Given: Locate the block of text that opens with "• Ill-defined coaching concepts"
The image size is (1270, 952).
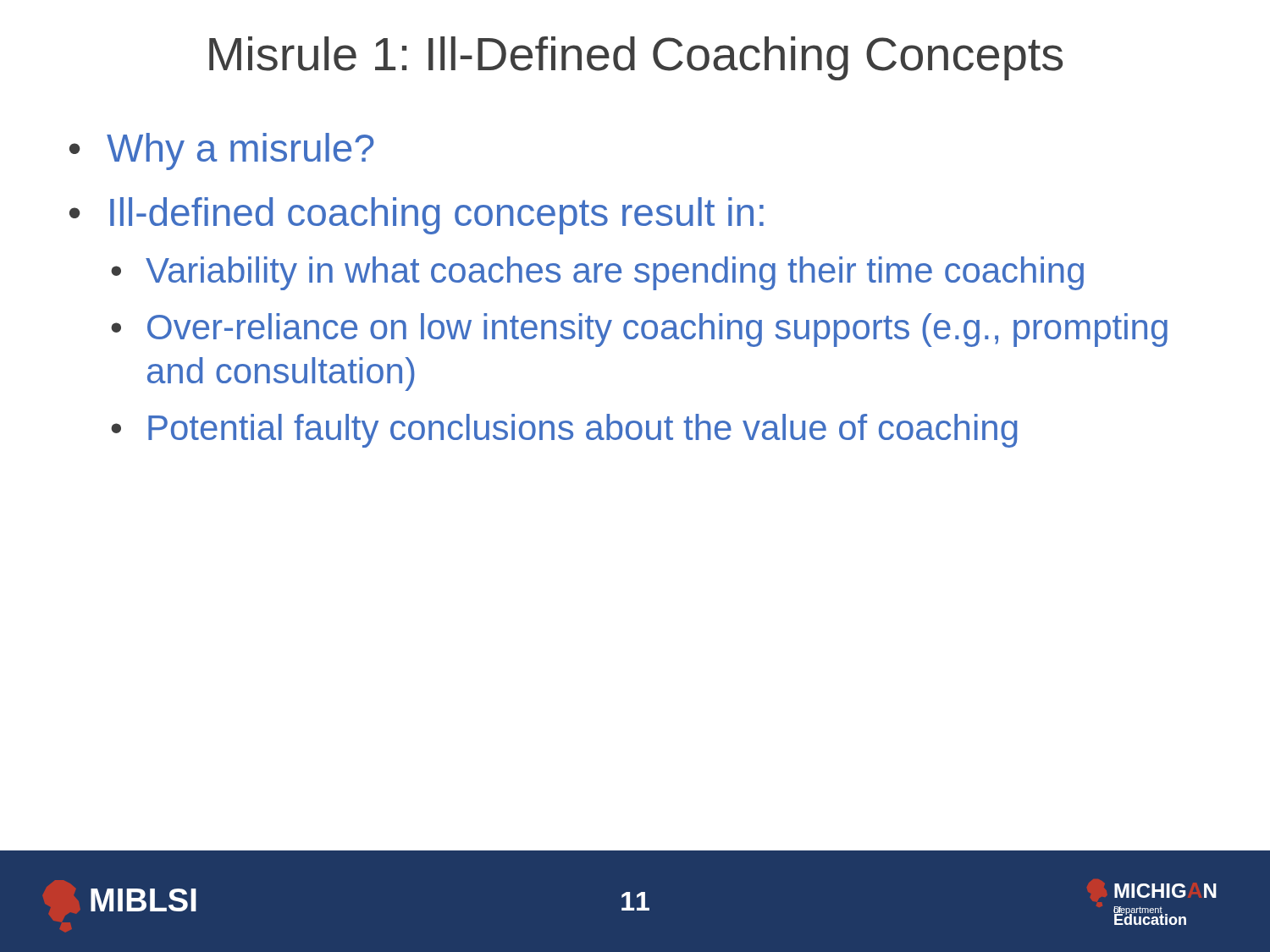Looking at the screenshot, I should (x=643, y=325).
